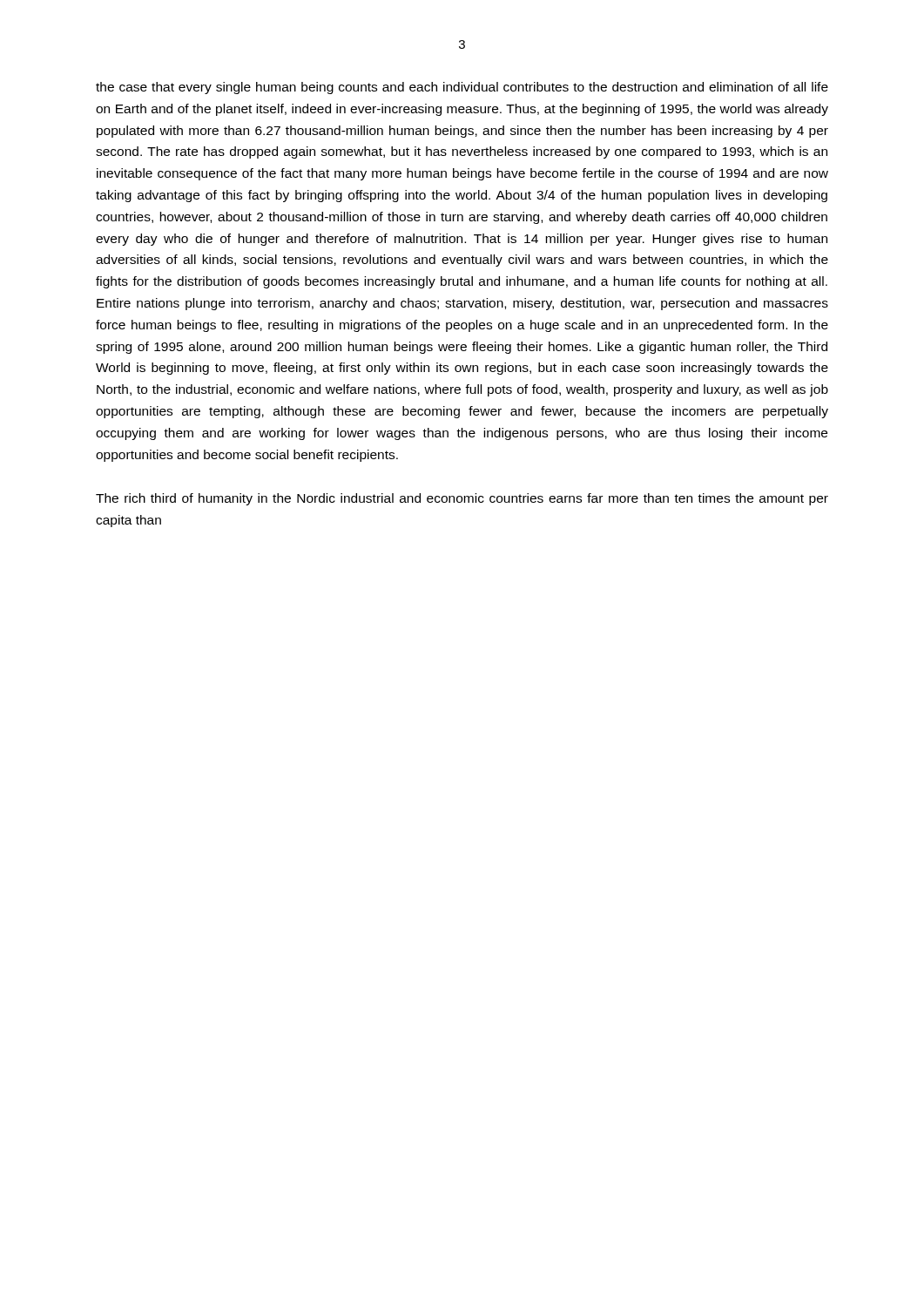Locate the block of text that opens with "The rich third of humanity in the Nordic"

(x=462, y=509)
